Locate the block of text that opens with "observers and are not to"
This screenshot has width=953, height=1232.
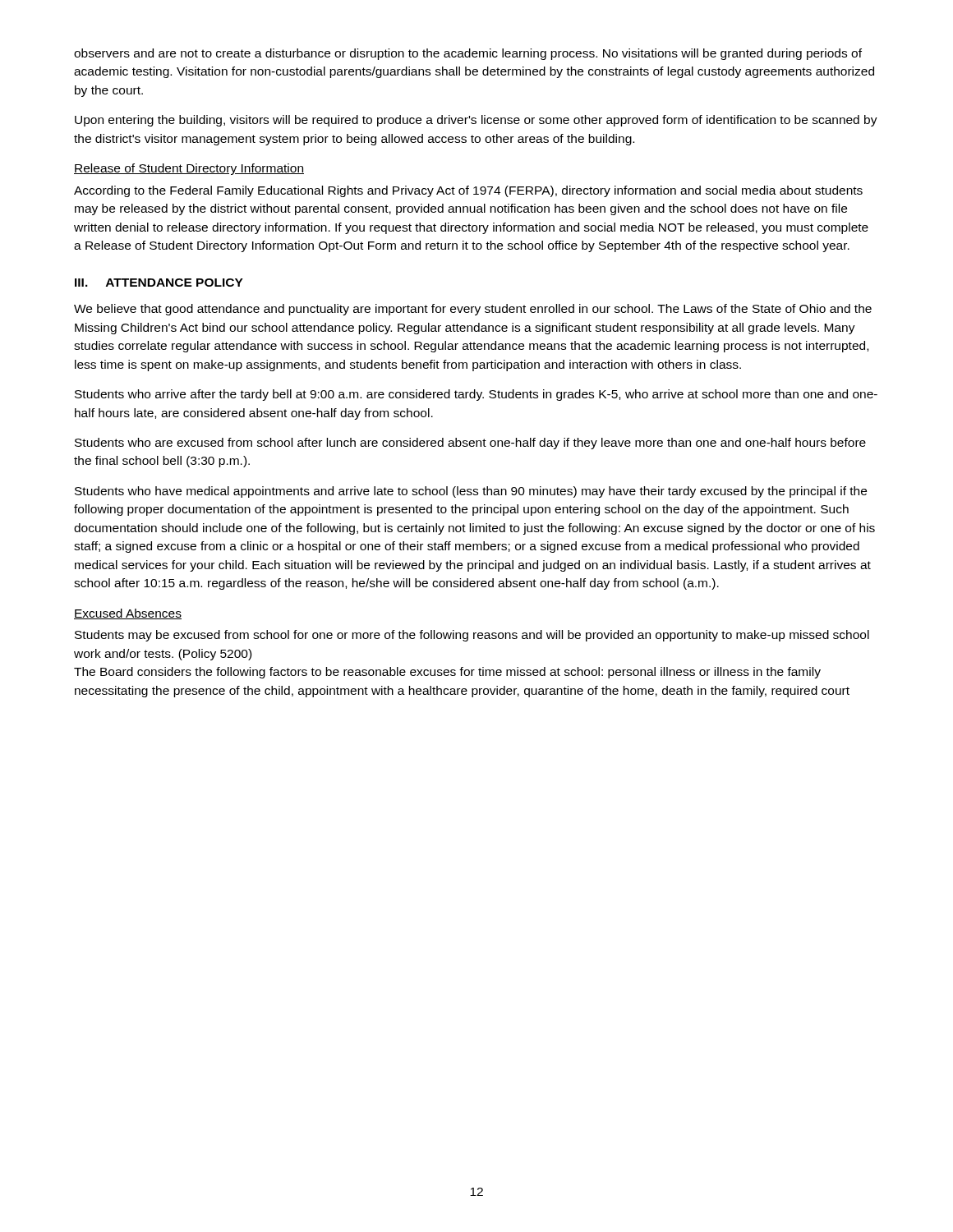coord(476,72)
